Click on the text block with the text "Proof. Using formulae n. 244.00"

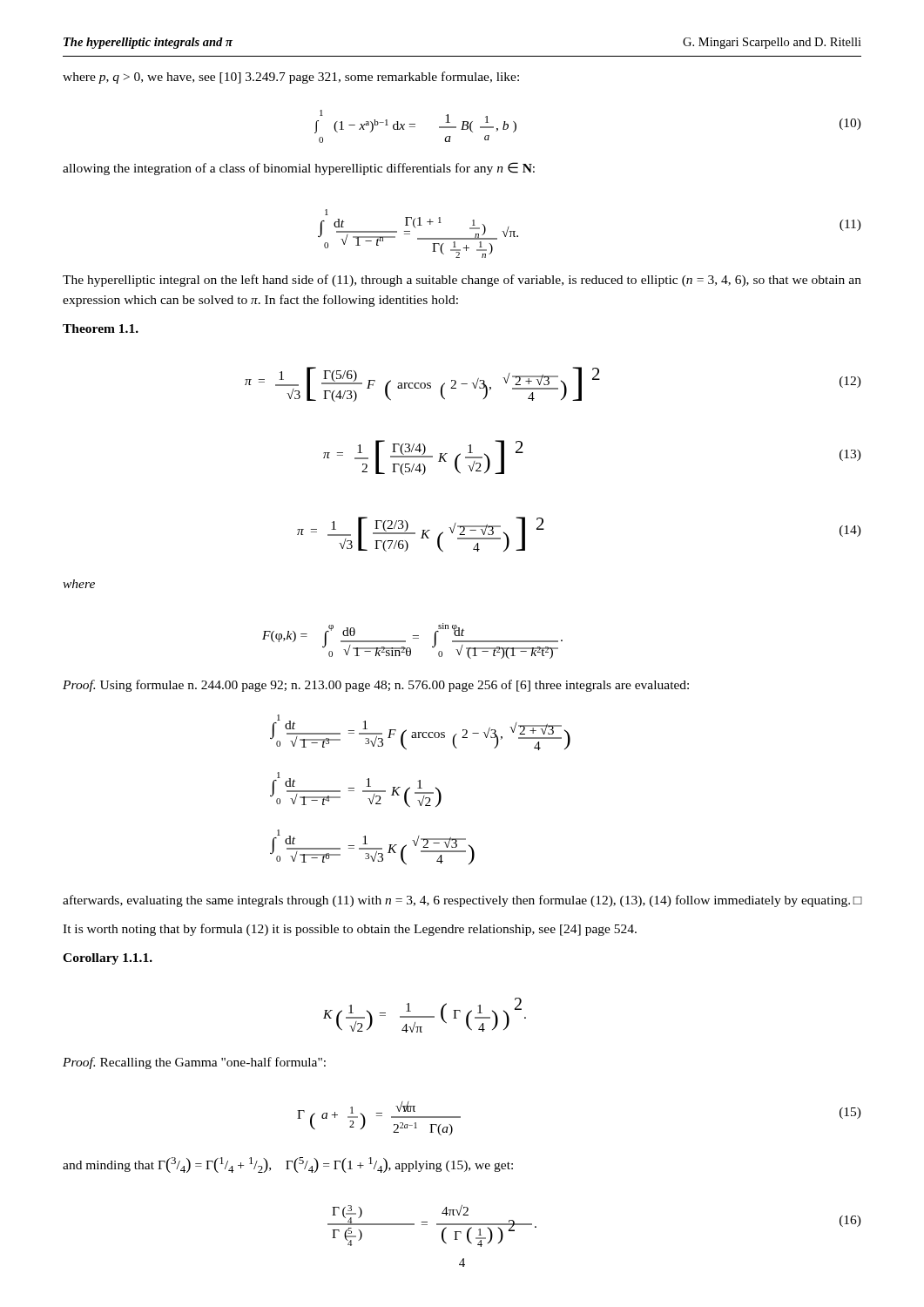pos(462,684)
